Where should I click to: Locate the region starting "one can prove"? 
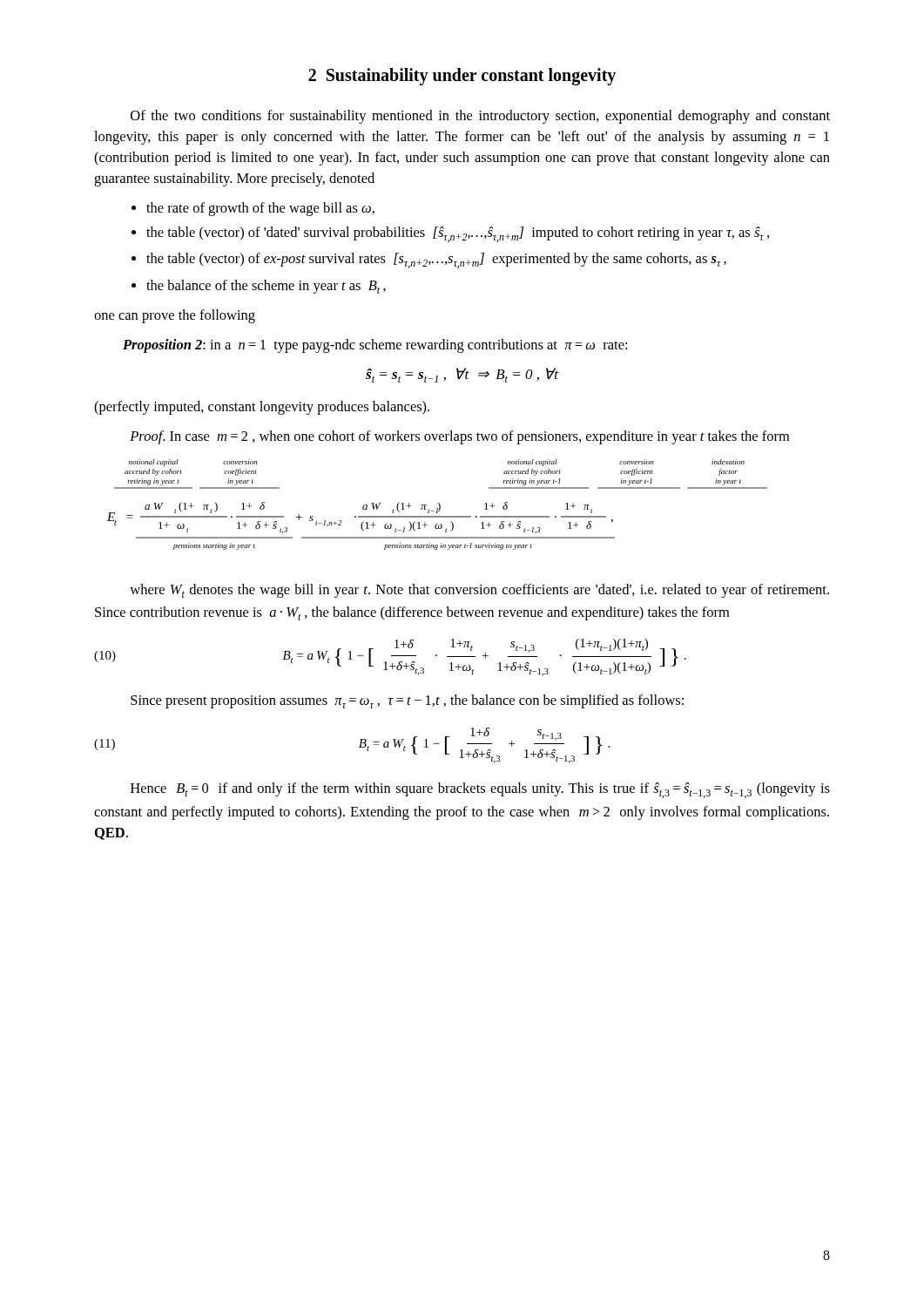[175, 315]
